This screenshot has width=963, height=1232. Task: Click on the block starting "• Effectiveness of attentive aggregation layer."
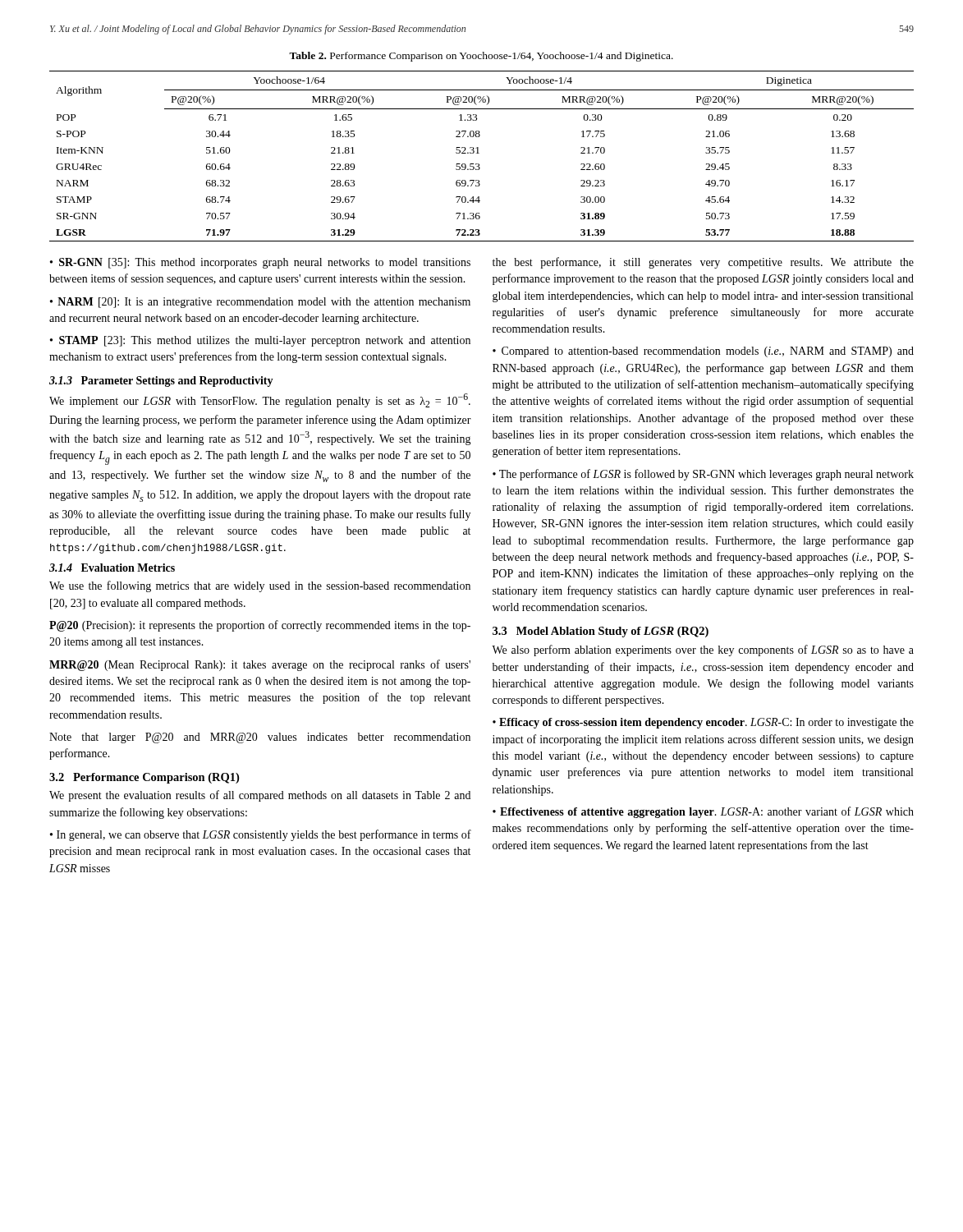click(703, 828)
